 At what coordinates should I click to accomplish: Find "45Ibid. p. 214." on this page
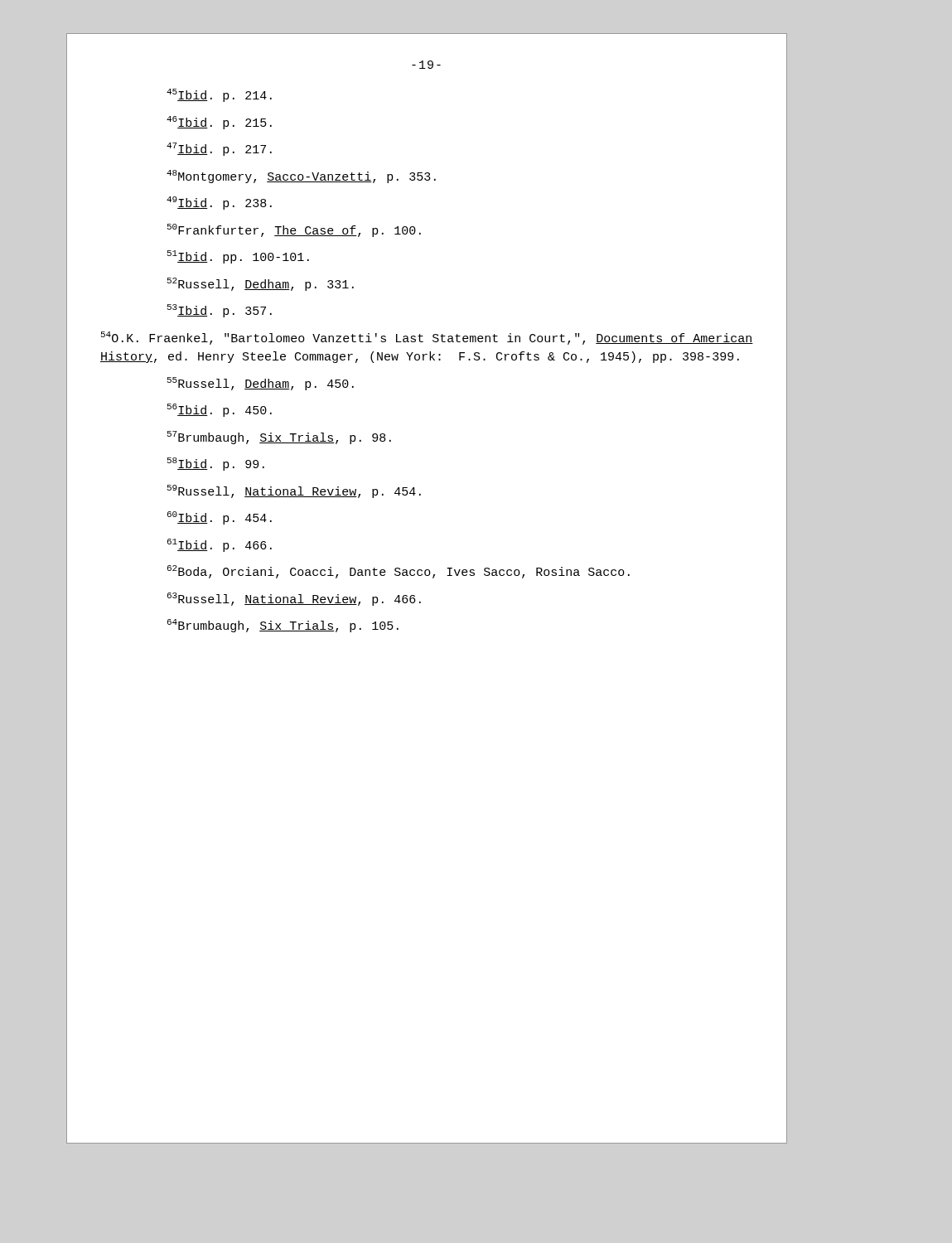tap(220, 96)
